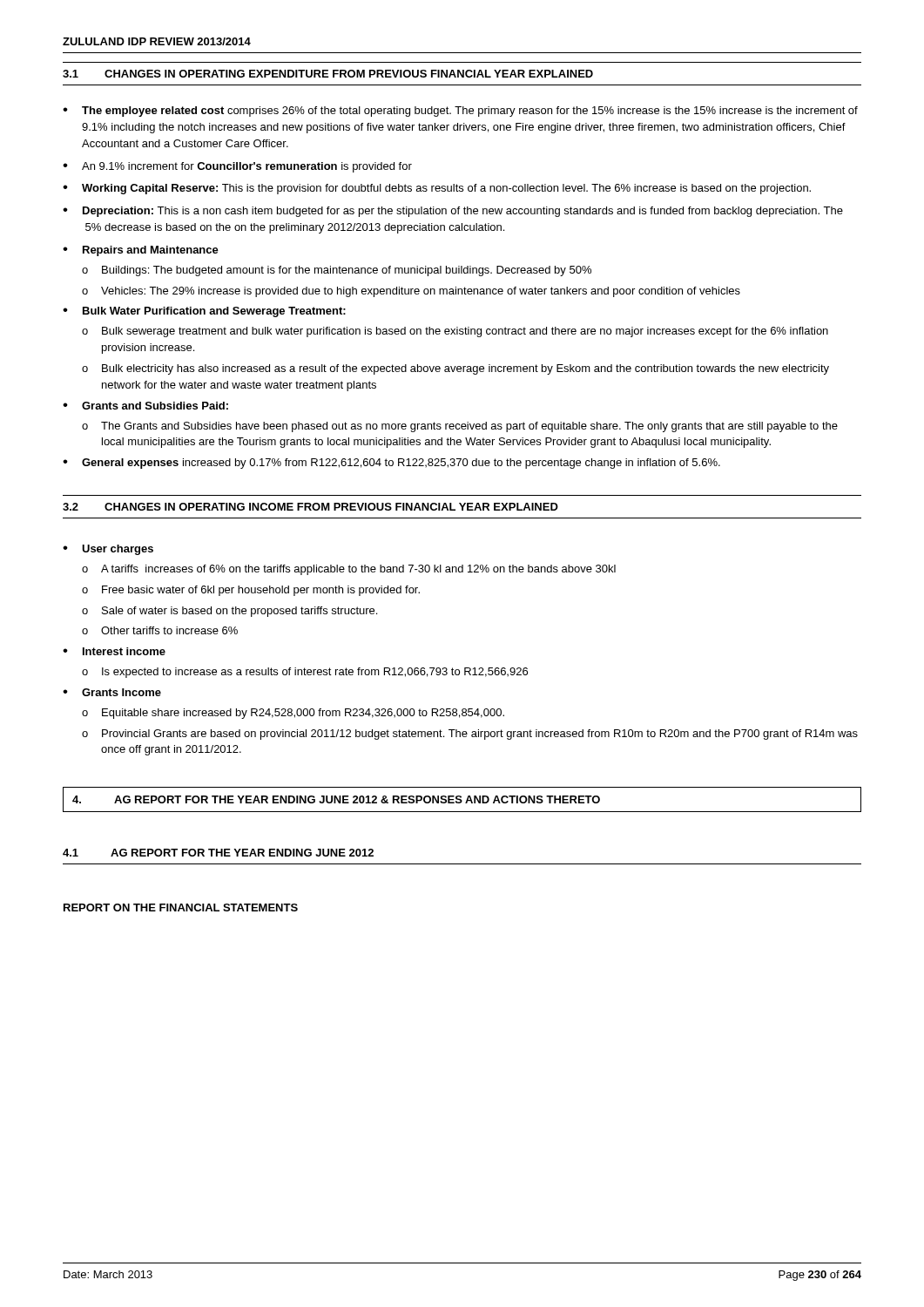924x1307 pixels.
Task: Click on the list item containing "o Other tariffs to increase"
Action: click(160, 632)
